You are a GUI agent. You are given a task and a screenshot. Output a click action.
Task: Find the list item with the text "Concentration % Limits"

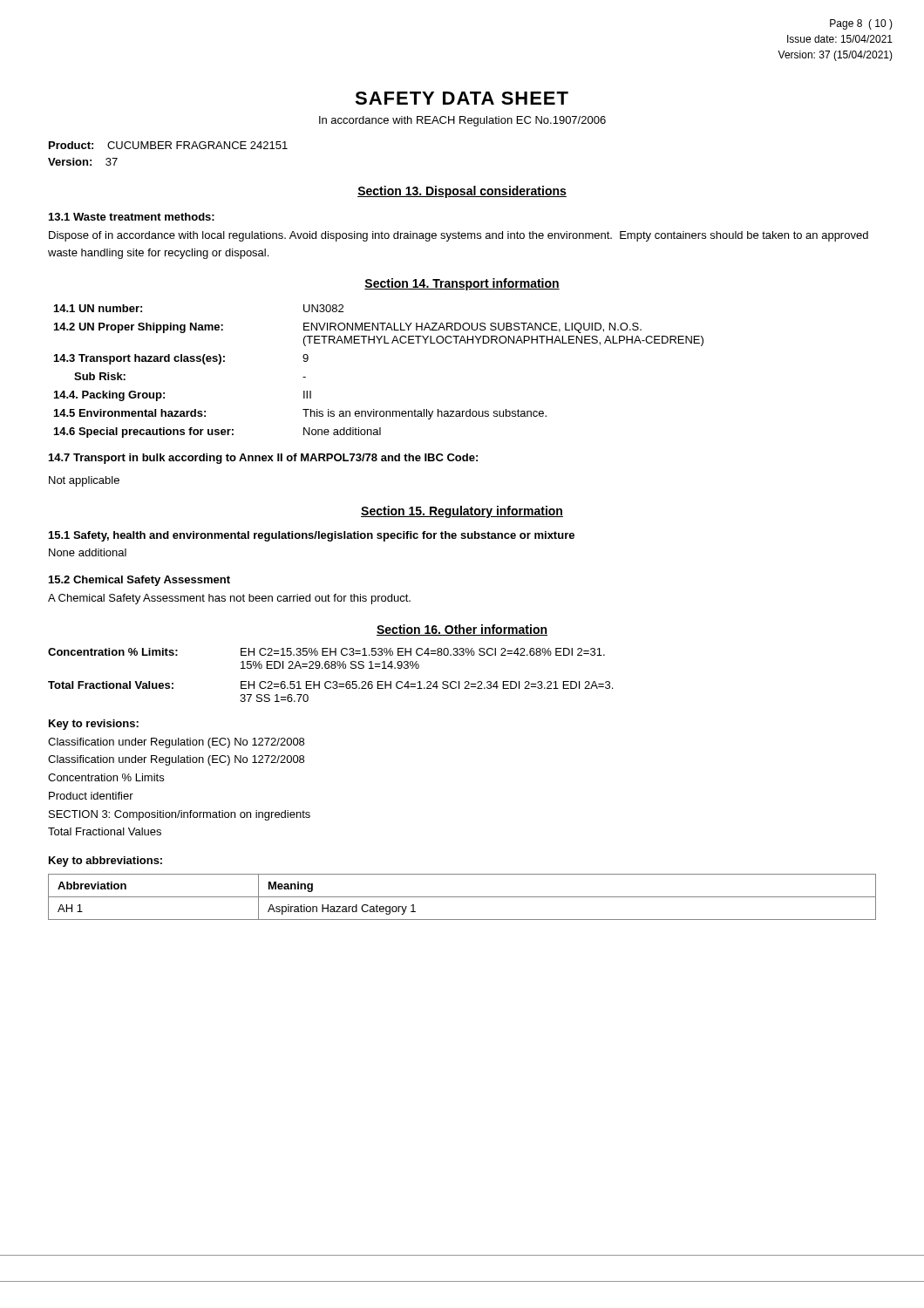pos(106,777)
